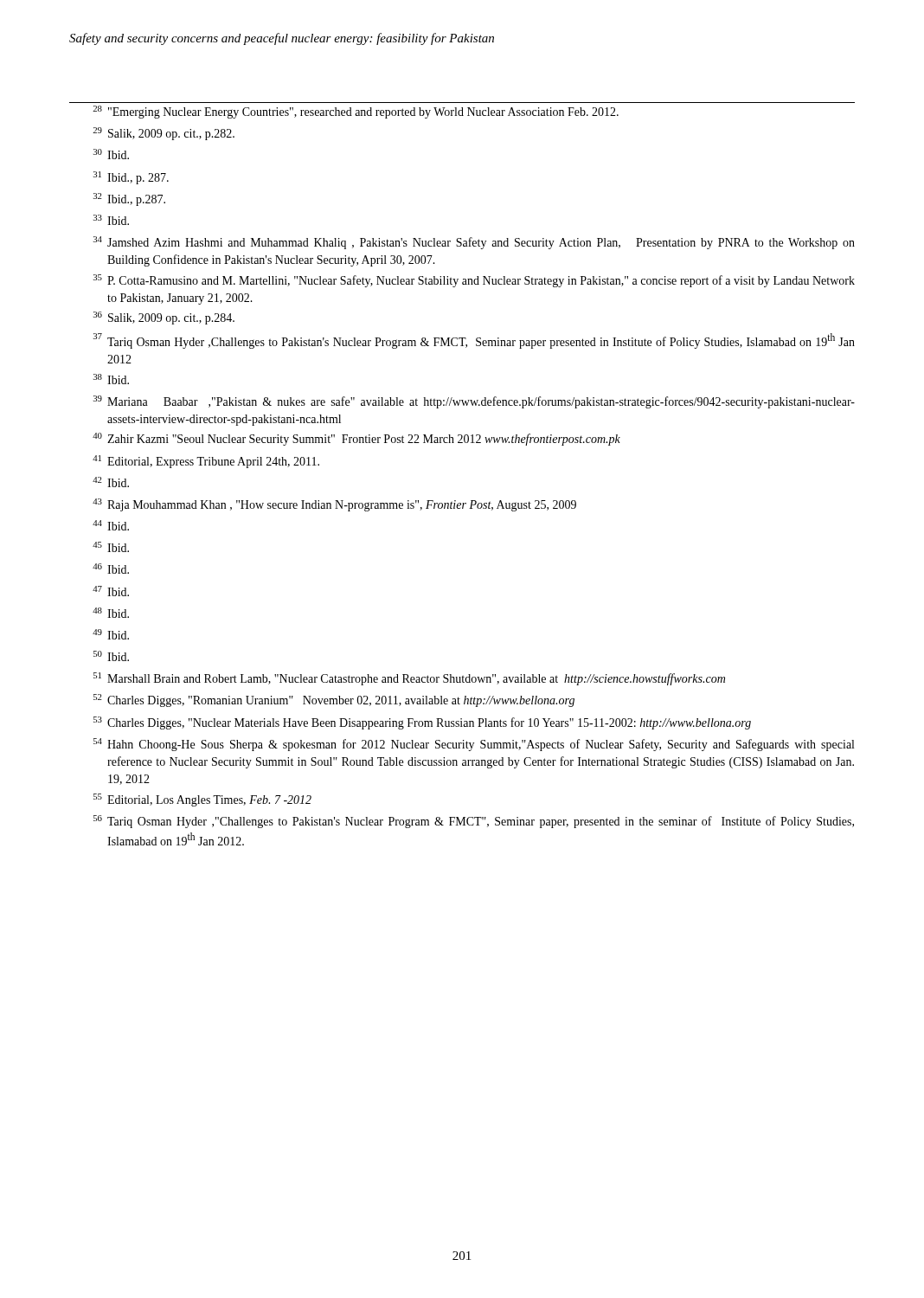924x1298 pixels.
Task: Point to "32 Ibid., p.287."
Action: pos(129,199)
